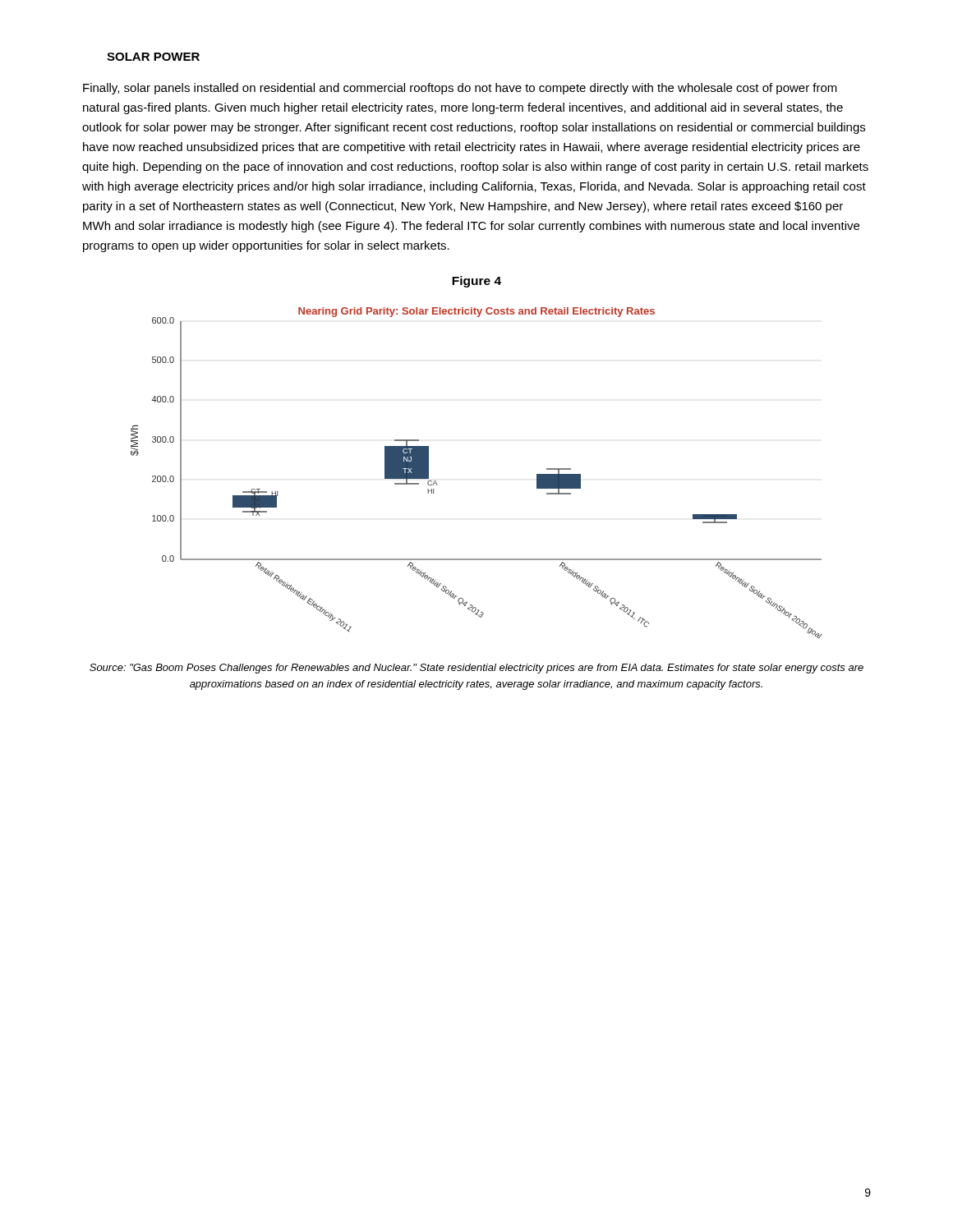Viewport: 953px width, 1232px height.
Task: Click on the bar chart
Action: tap(476, 475)
